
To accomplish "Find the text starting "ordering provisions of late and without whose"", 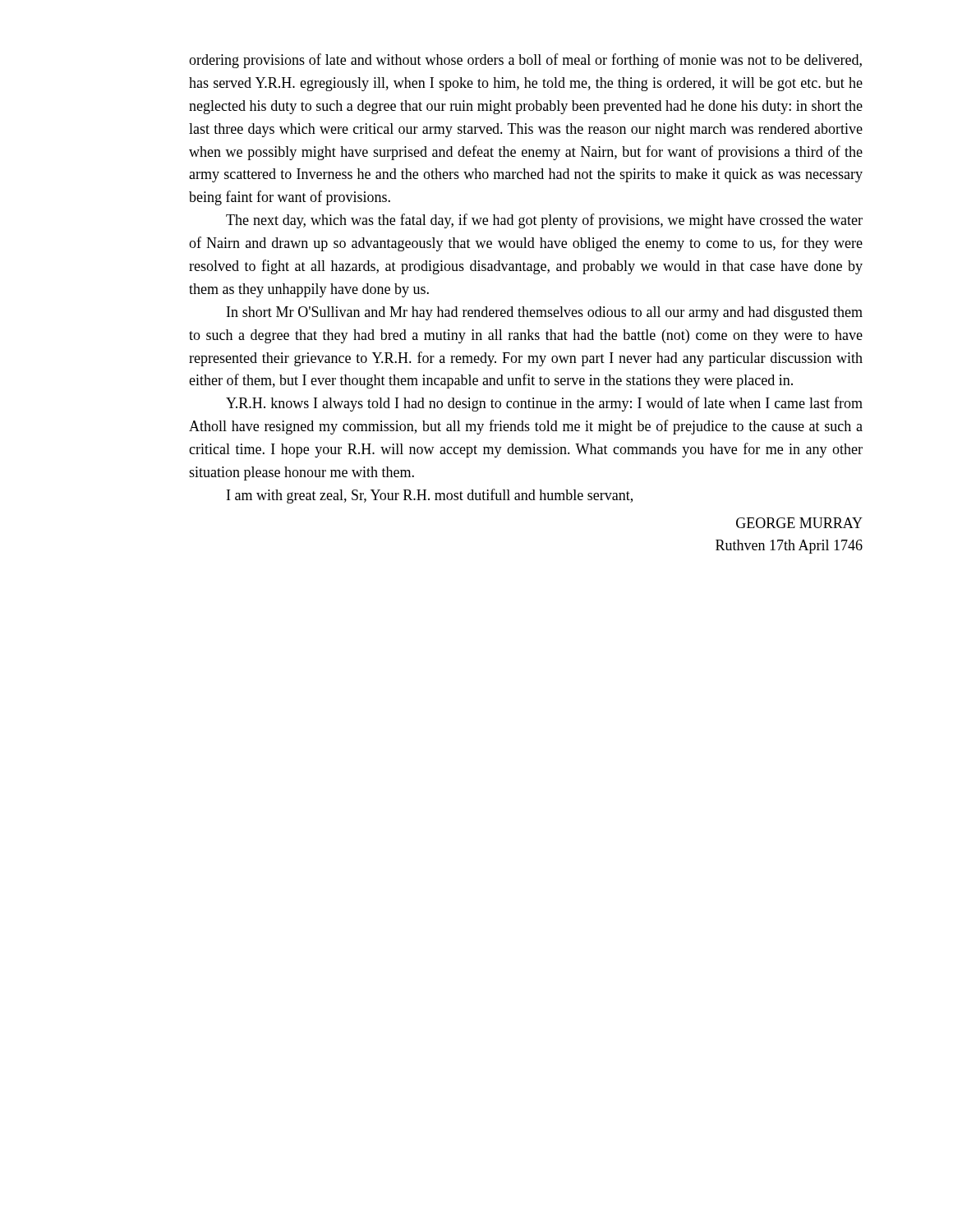I will (x=526, y=303).
